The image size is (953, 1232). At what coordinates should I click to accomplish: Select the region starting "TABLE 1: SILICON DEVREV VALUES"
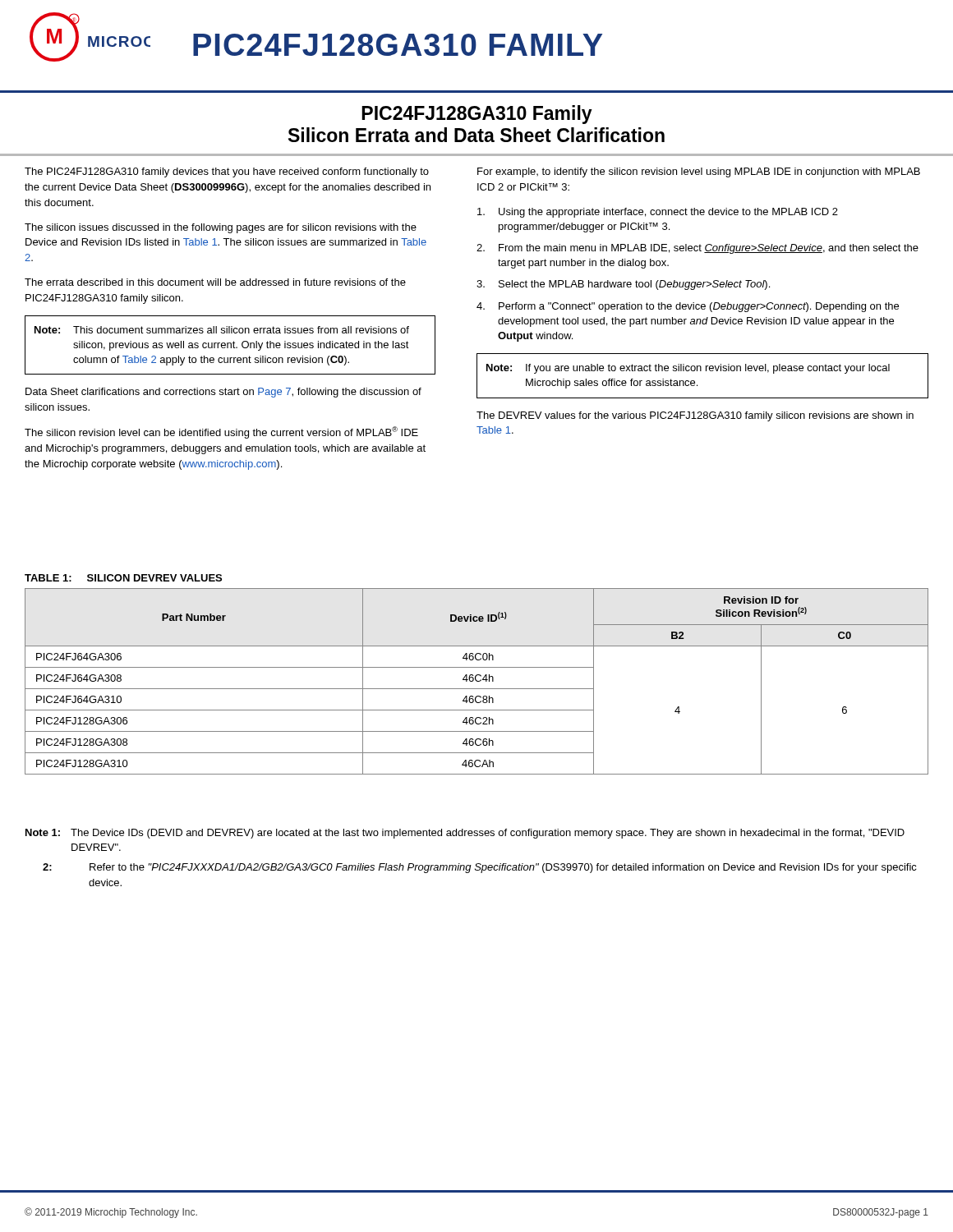click(x=124, y=578)
